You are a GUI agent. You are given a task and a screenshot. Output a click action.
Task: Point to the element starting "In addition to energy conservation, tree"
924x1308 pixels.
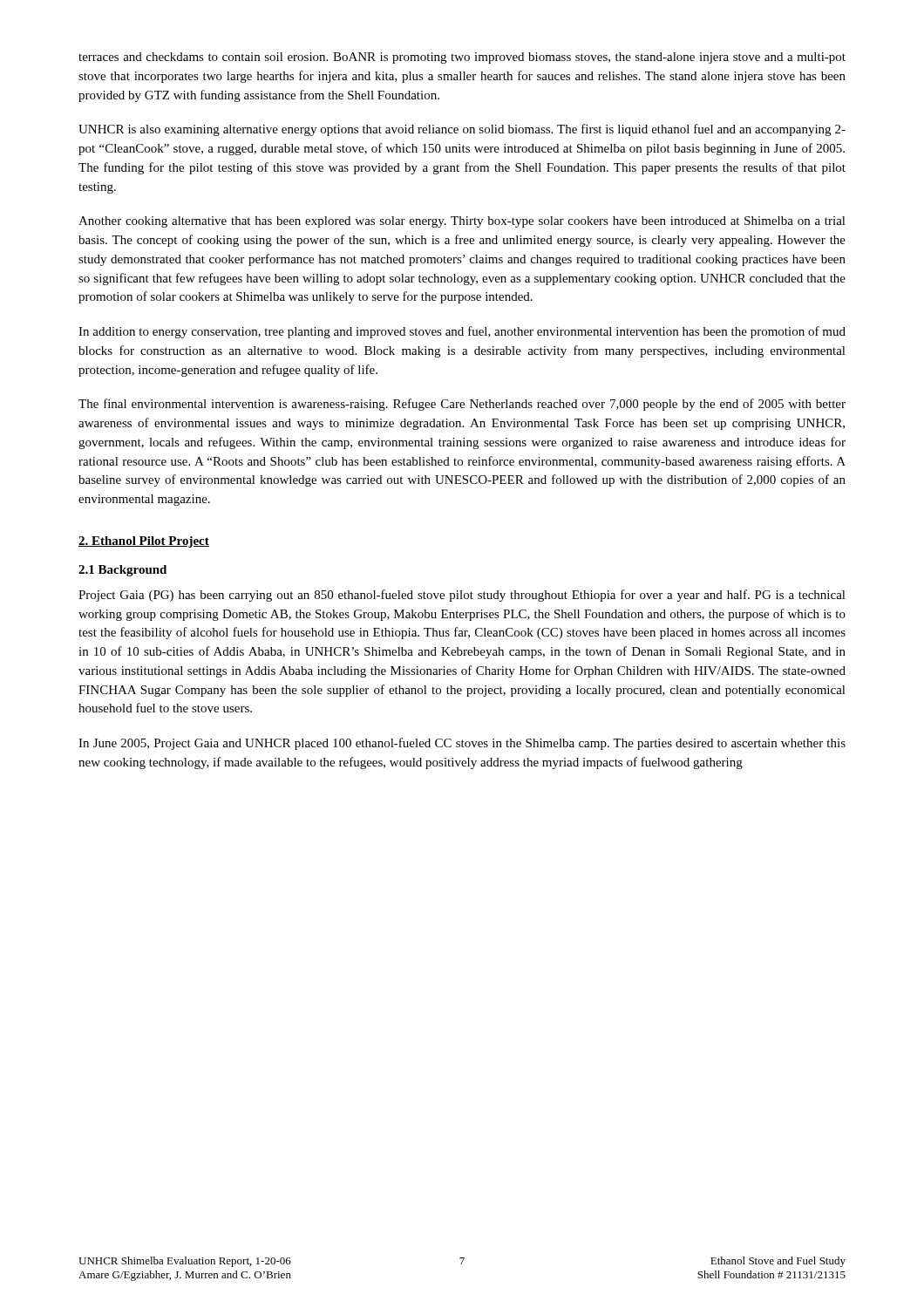pos(462,350)
